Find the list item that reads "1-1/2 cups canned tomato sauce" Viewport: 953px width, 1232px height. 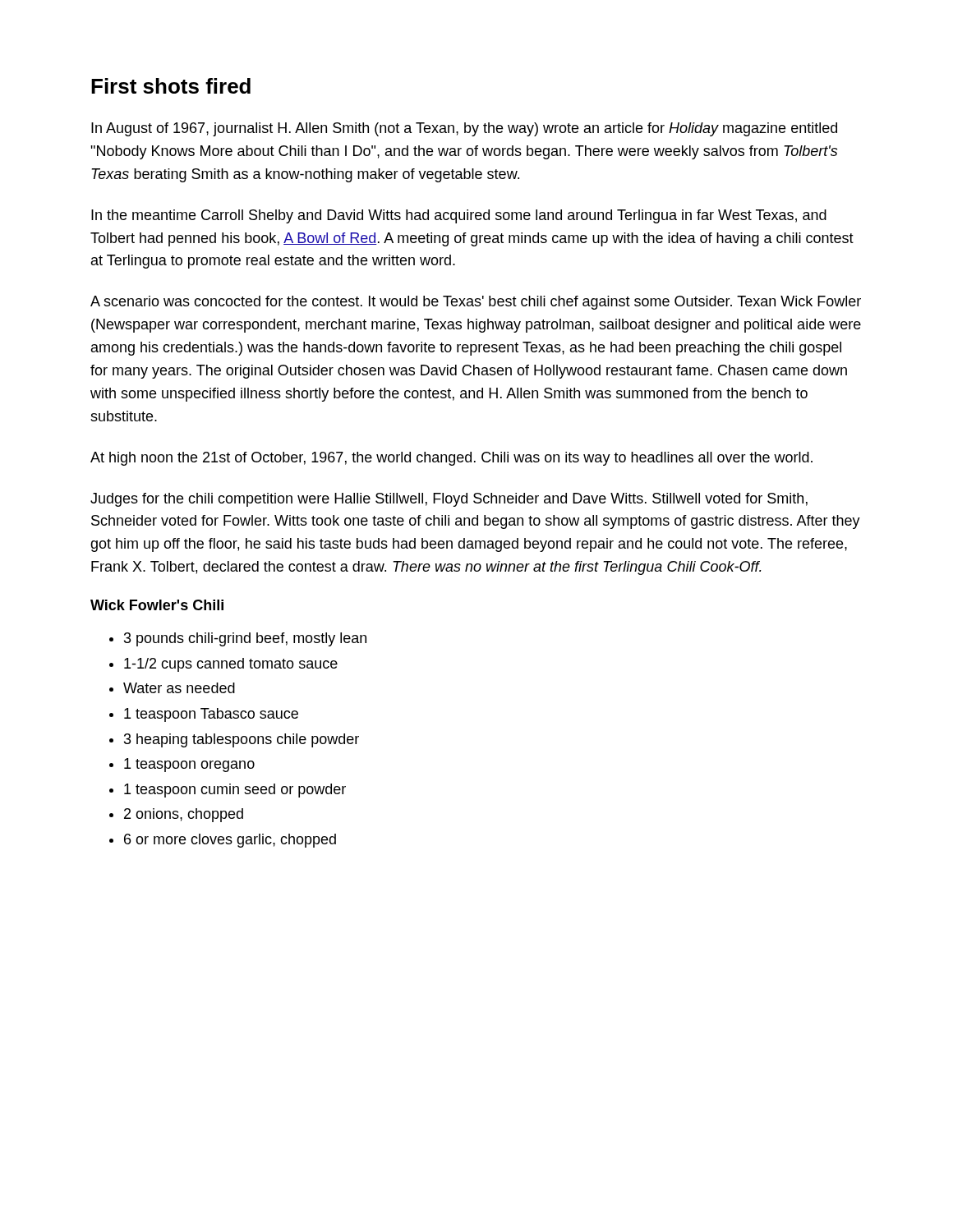231,663
